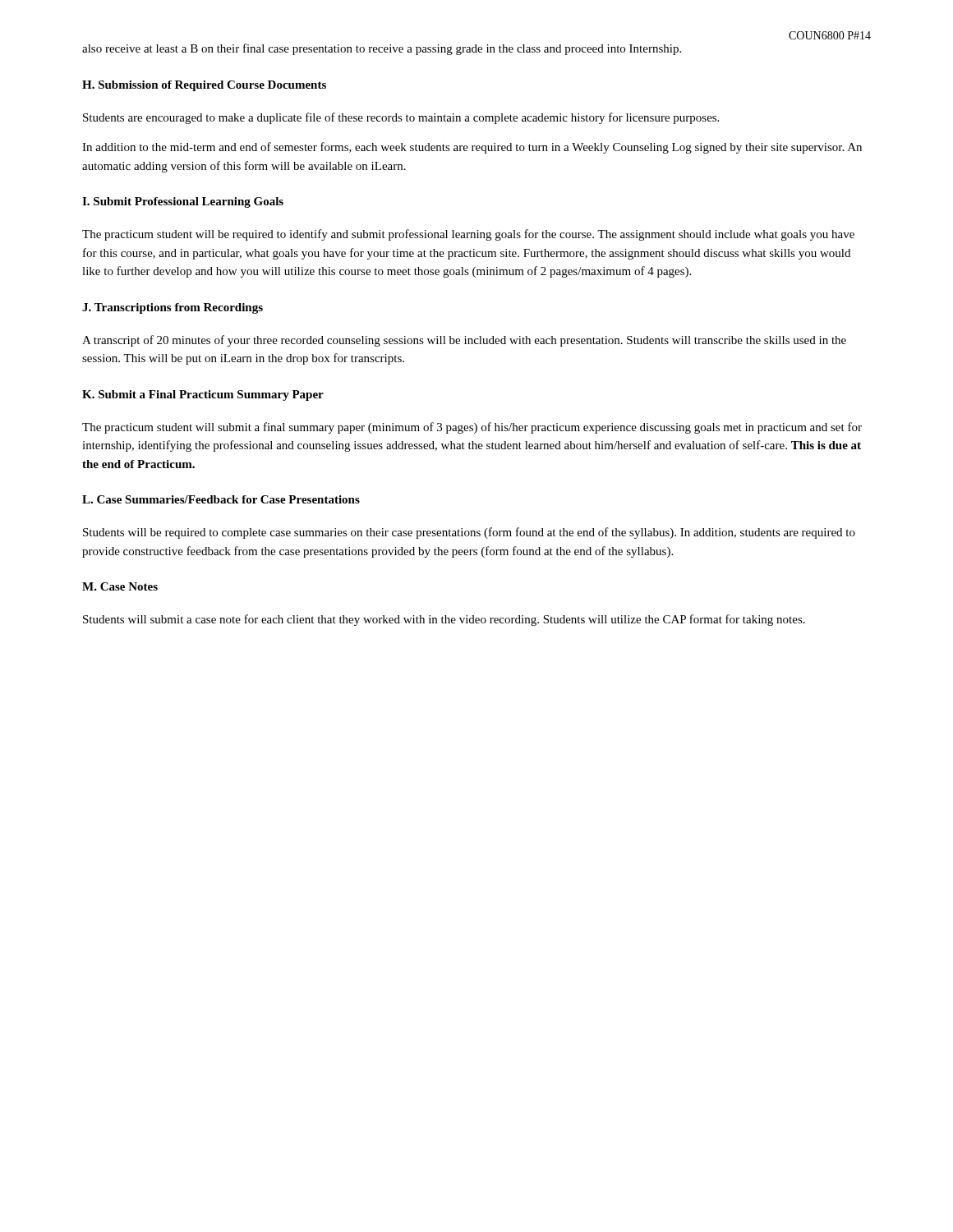953x1232 pixels.
Task: Locate the section header that opens with "J. Transcriptions from"
Action: click(173, 307)
